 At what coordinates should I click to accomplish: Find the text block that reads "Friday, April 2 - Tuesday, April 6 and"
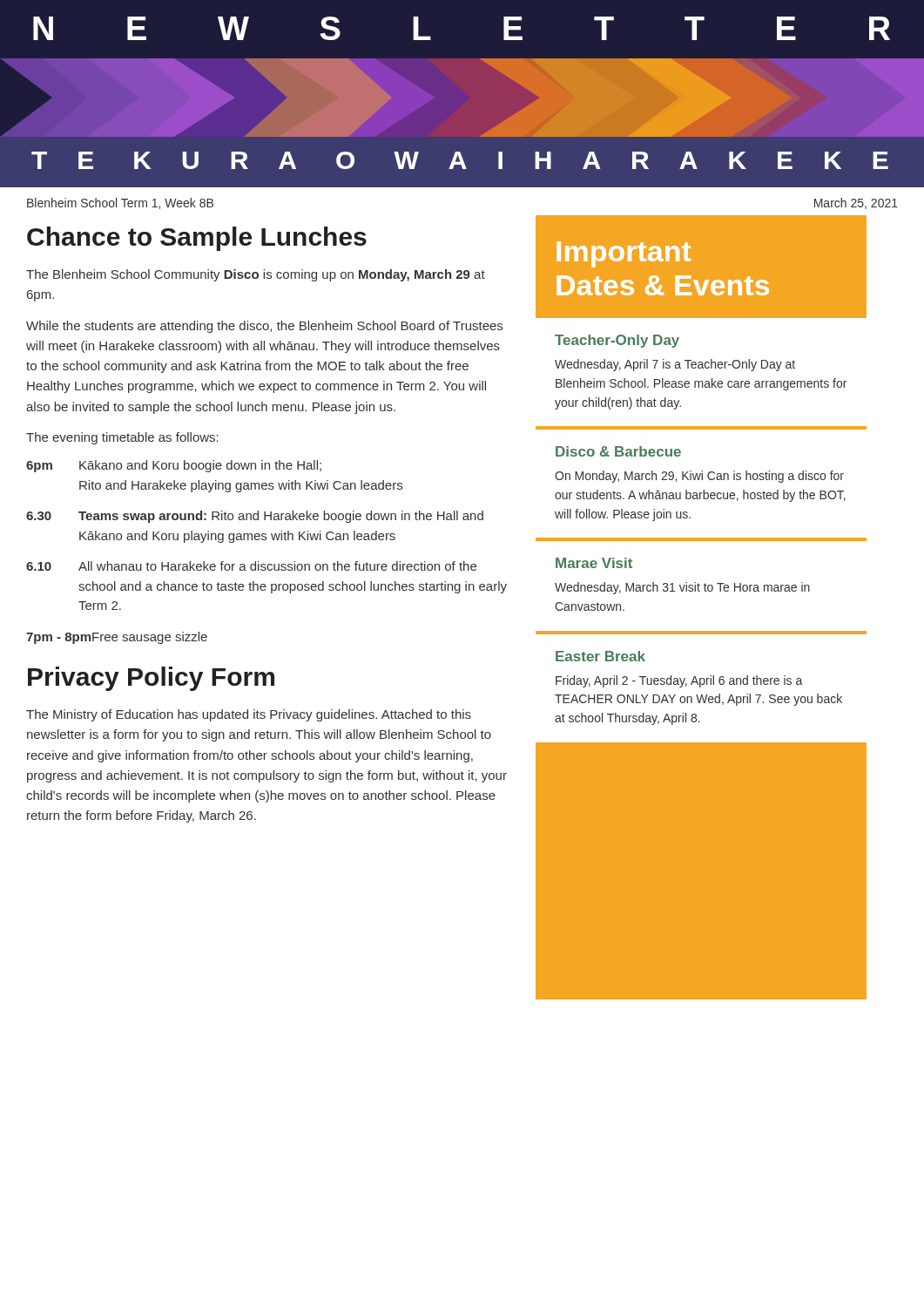pos(699,699)
